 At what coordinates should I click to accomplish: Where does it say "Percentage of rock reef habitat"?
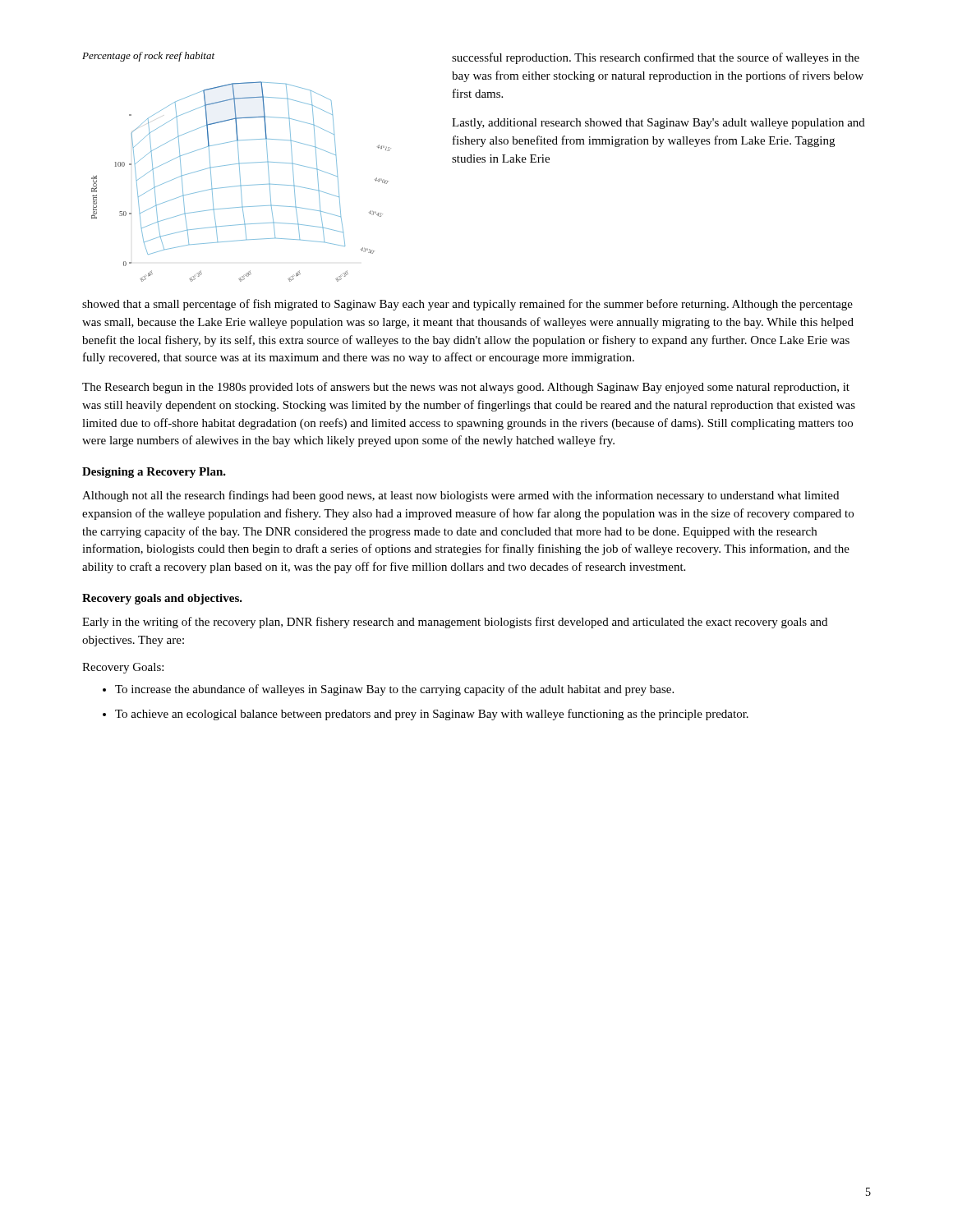[148, 55]
